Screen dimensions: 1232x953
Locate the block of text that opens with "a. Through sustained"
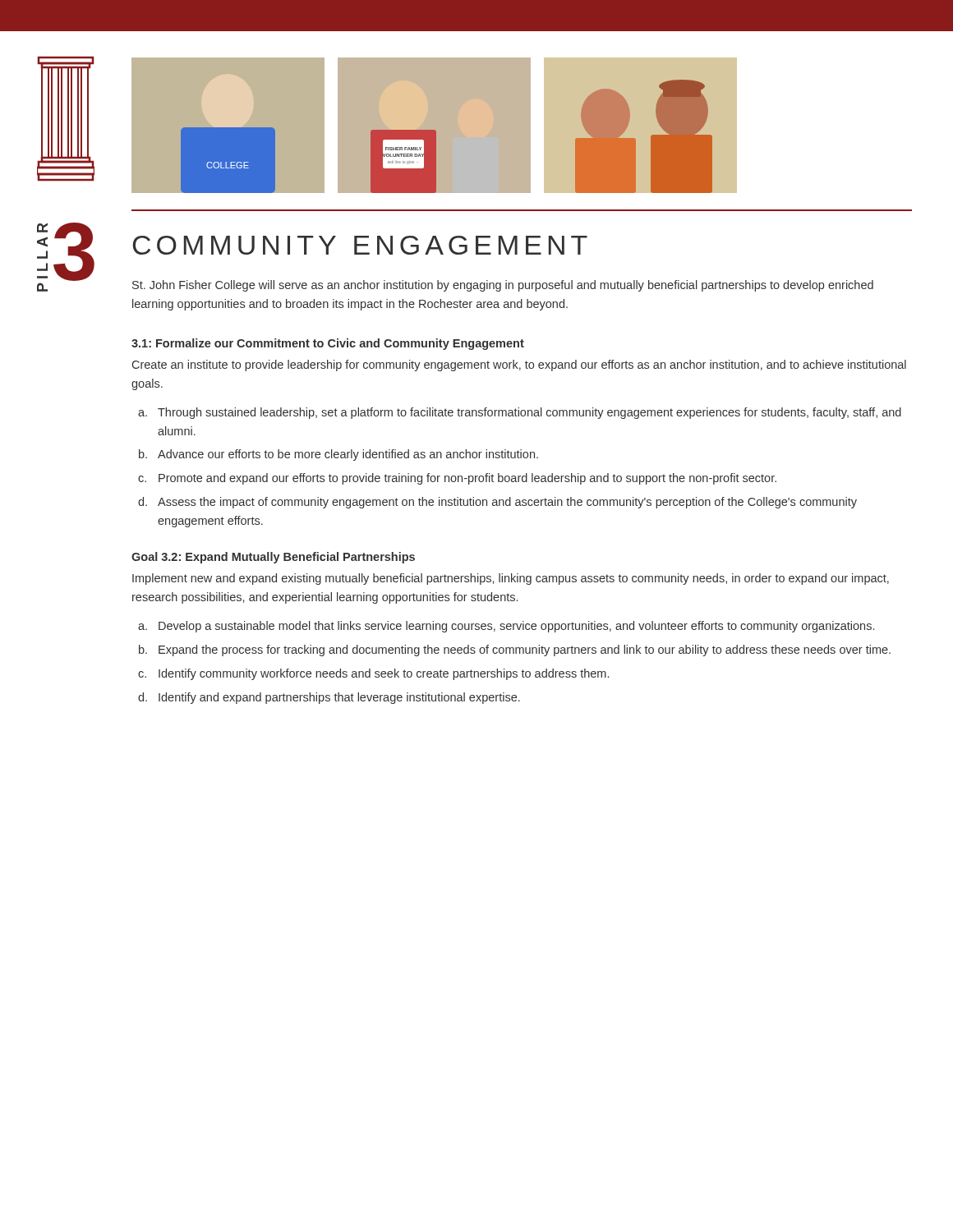[520, 420]
